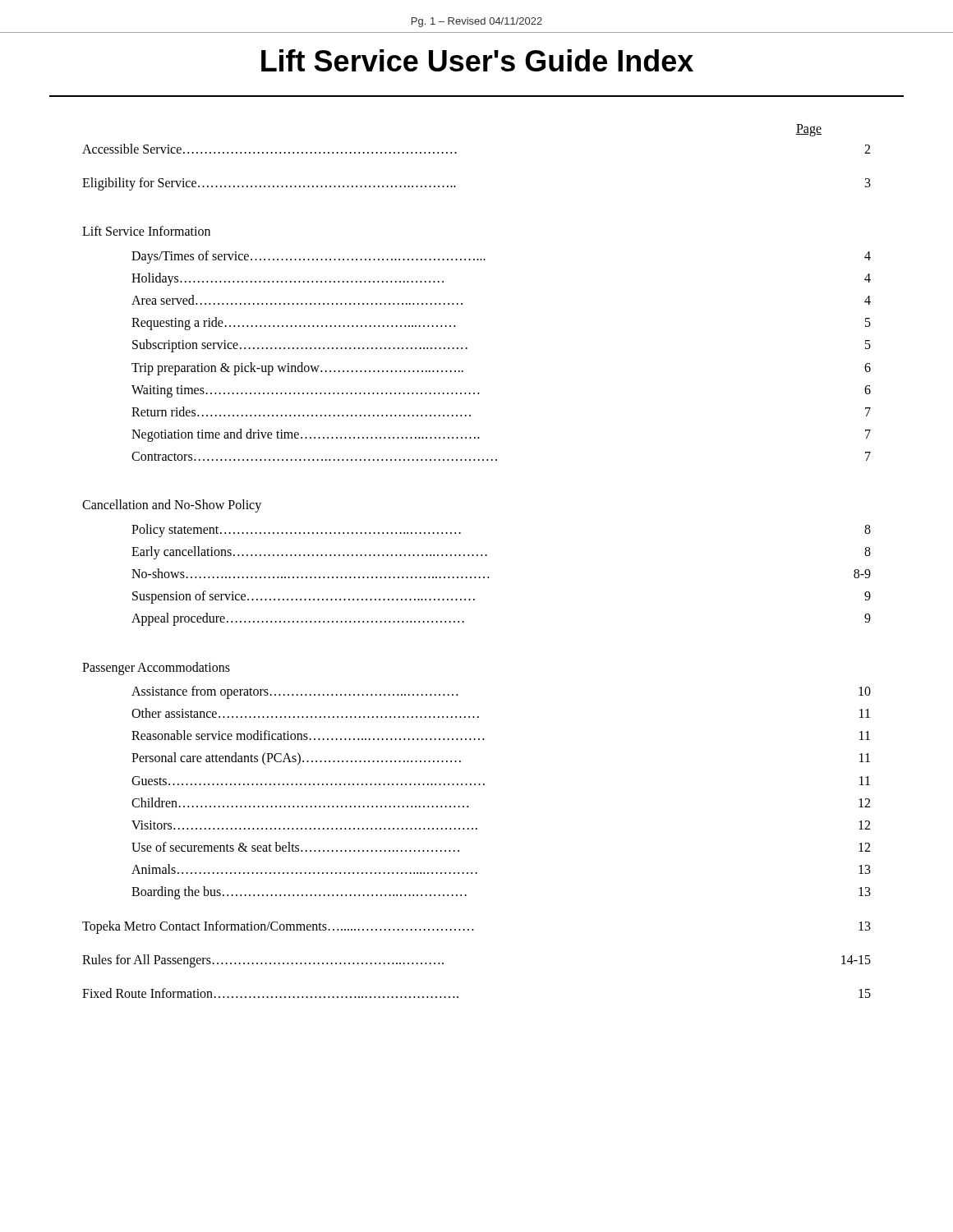
Task: Find the list item that reads "Topeka Metro Contact Information/Comments….....……………………… 13"
Action: pyautogui.click(x=476, y=926)
